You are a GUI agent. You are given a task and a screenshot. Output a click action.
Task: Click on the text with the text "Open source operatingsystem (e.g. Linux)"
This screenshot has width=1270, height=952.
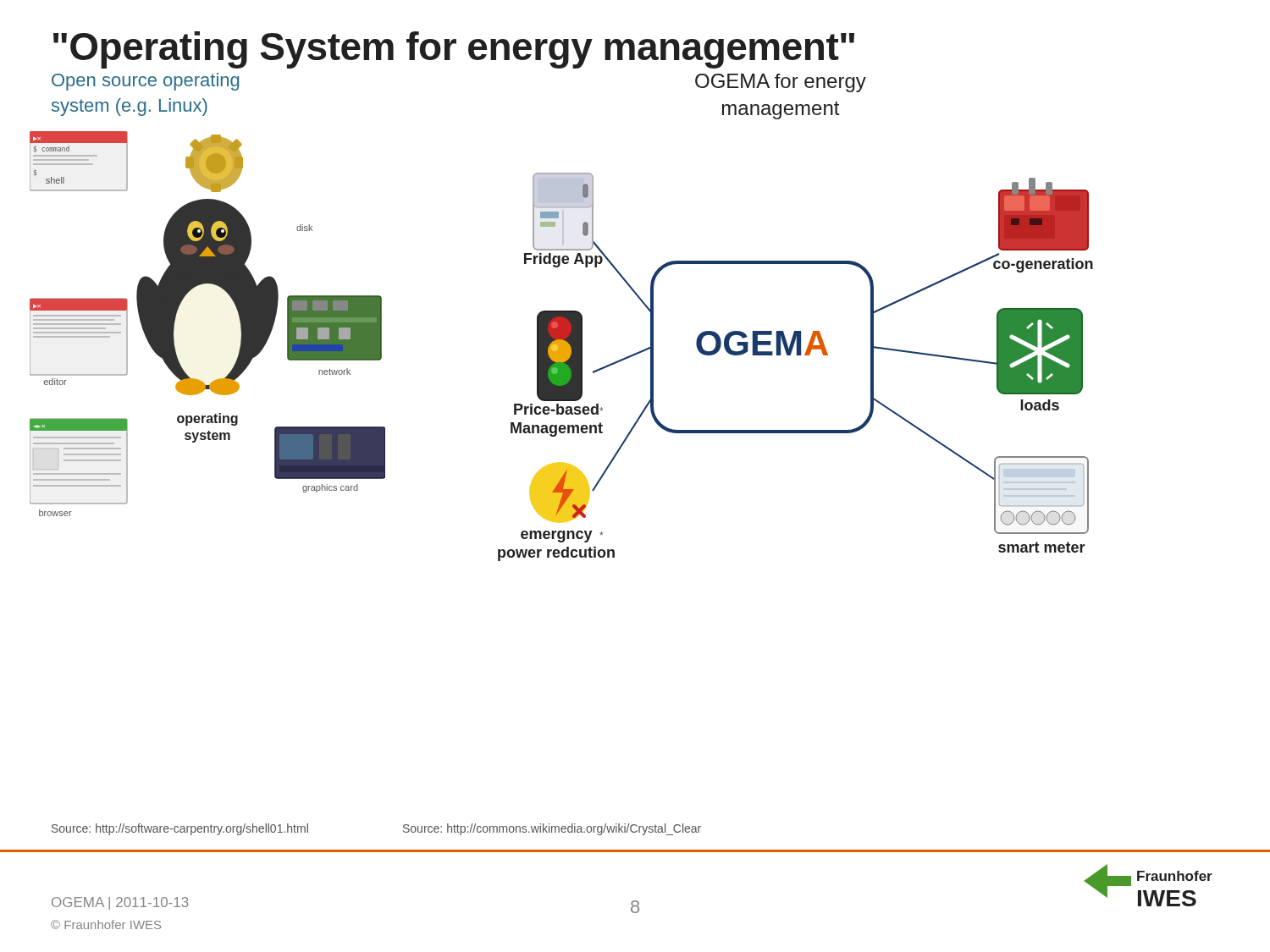pyautogui.click(x=146, y=93)
